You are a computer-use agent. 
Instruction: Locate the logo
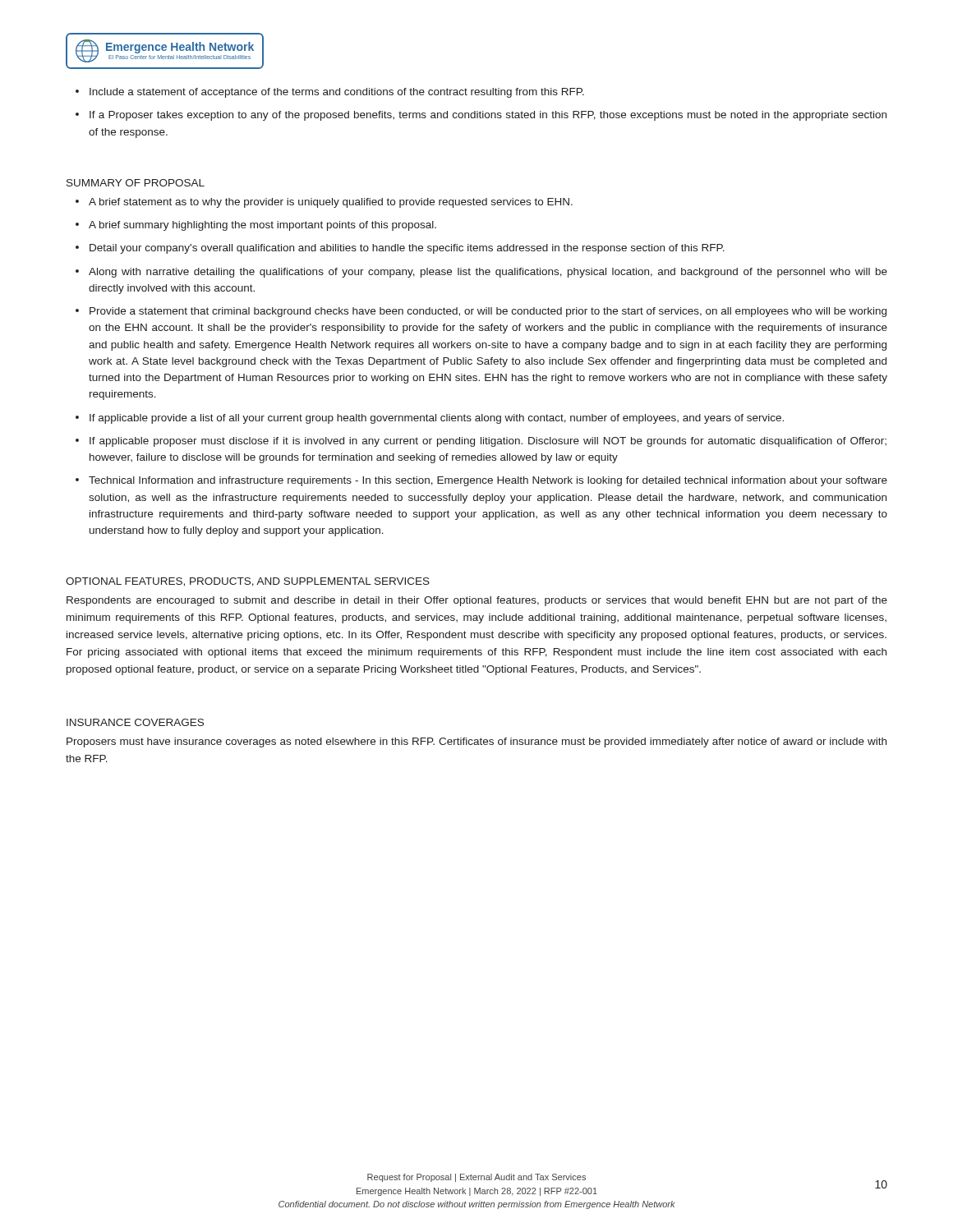476,51
